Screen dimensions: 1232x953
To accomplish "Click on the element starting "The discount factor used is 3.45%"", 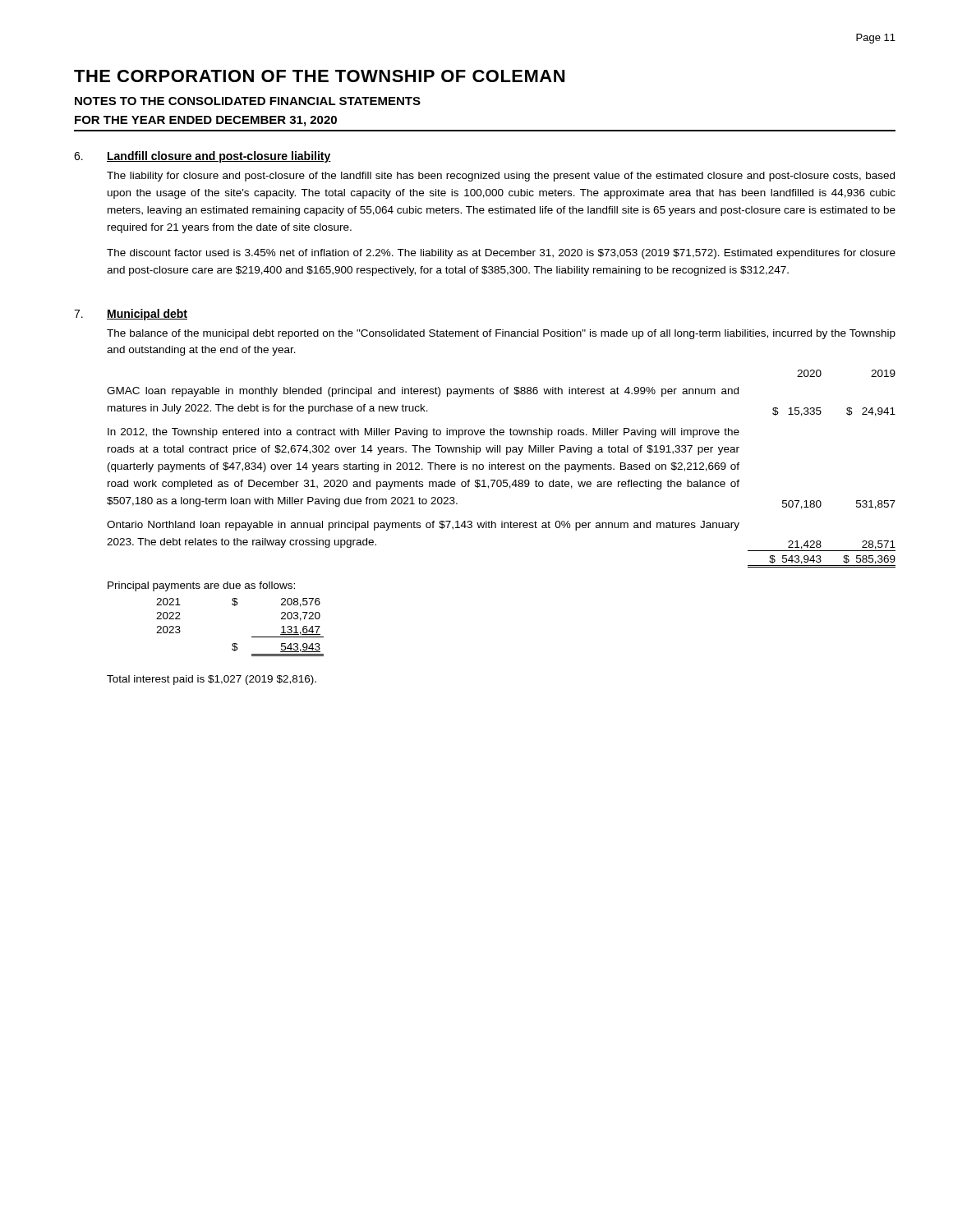I will click(501, 261).
